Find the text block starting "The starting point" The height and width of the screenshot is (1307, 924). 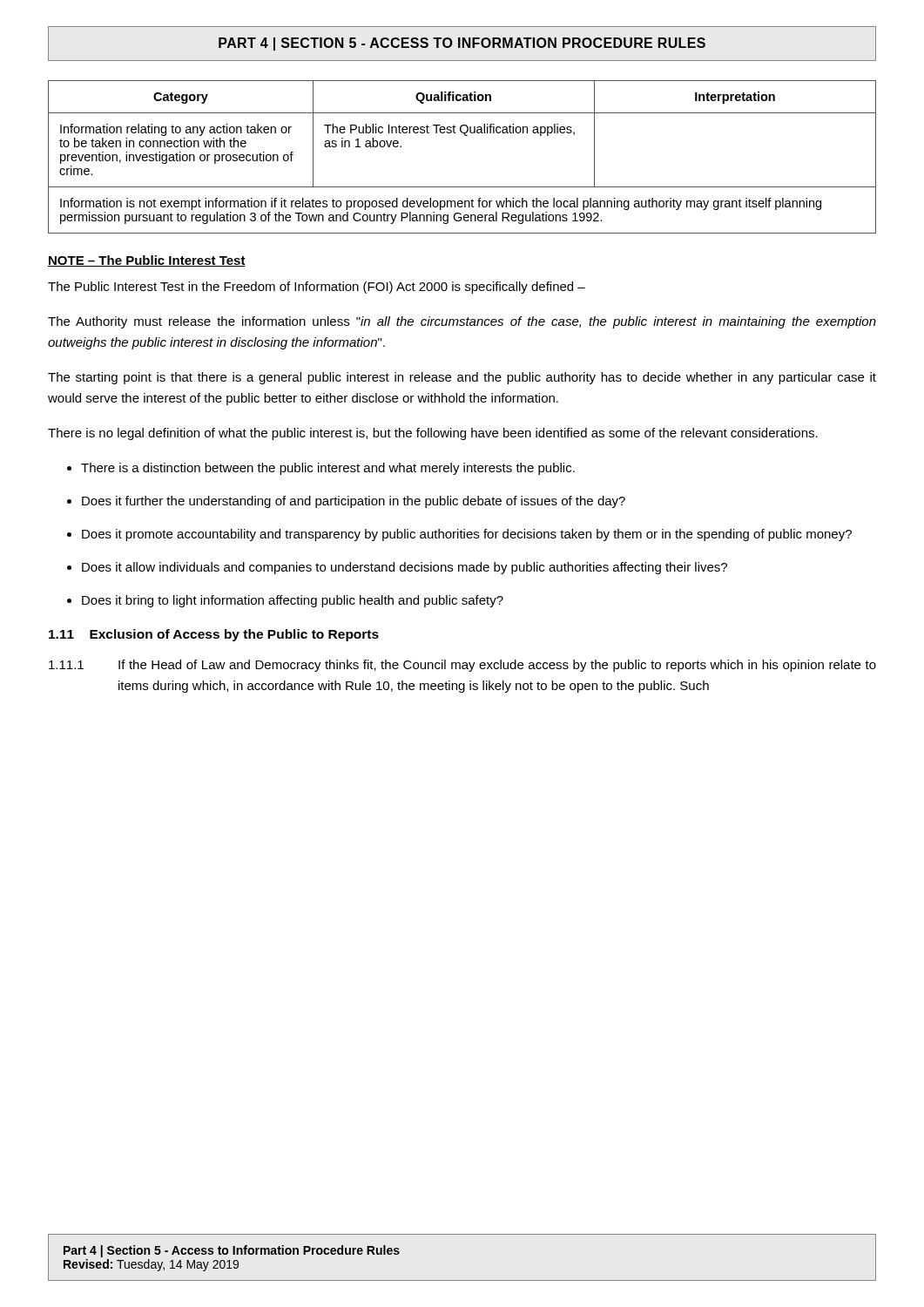(462, 387)
